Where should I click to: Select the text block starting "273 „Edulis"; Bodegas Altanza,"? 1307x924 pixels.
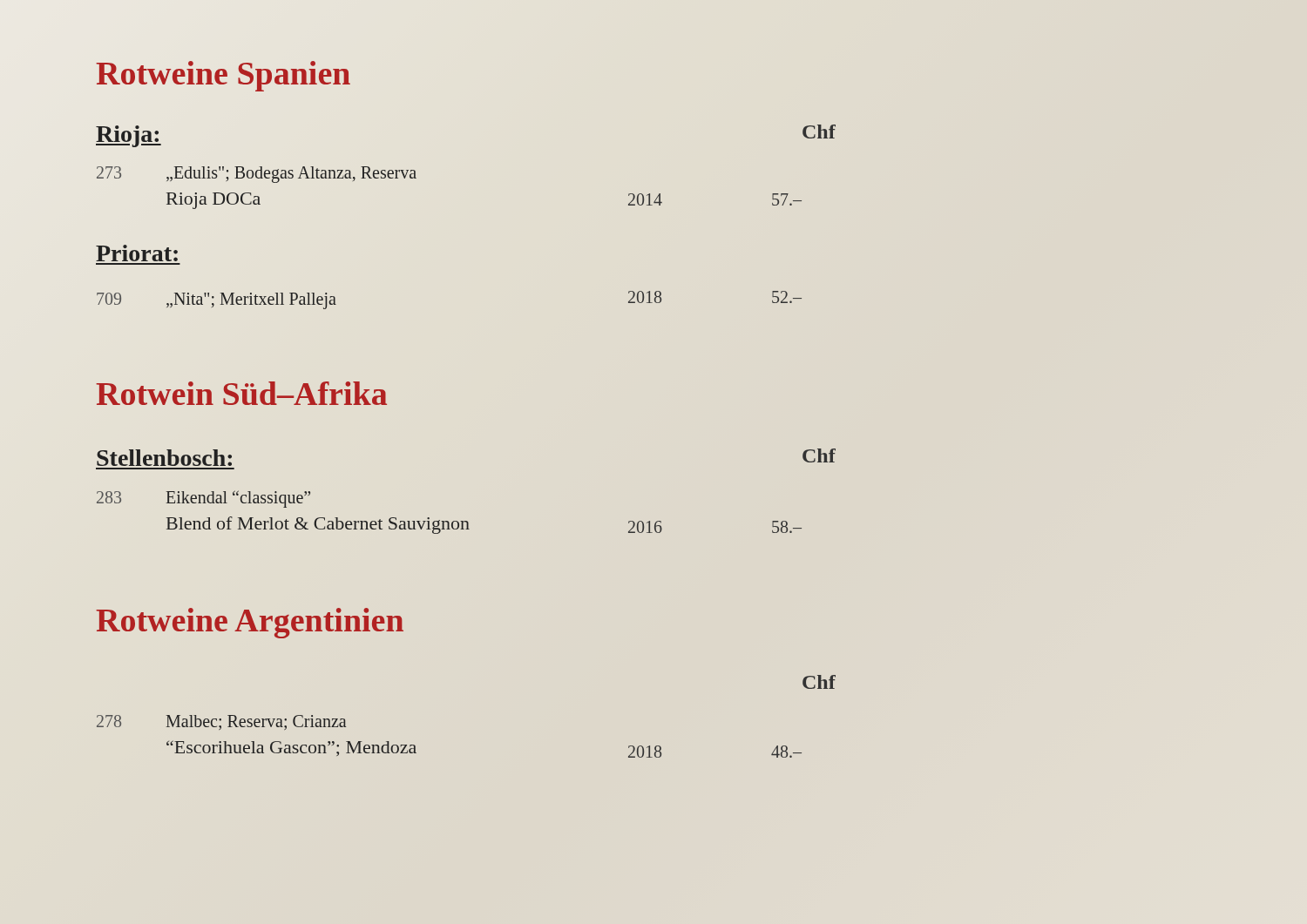coord(257,175)
